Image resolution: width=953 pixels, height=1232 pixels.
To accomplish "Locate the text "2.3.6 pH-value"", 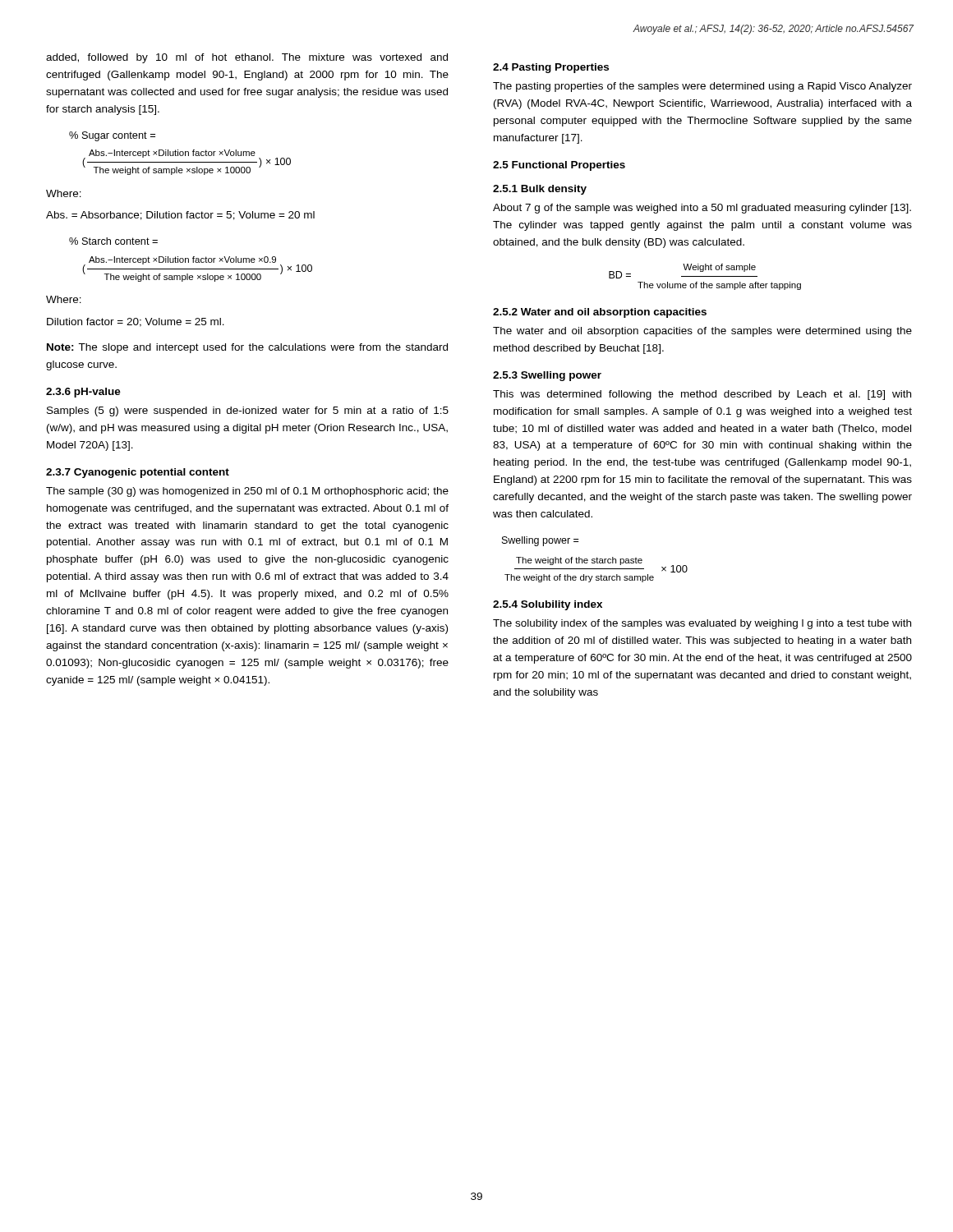I will 83,393.
